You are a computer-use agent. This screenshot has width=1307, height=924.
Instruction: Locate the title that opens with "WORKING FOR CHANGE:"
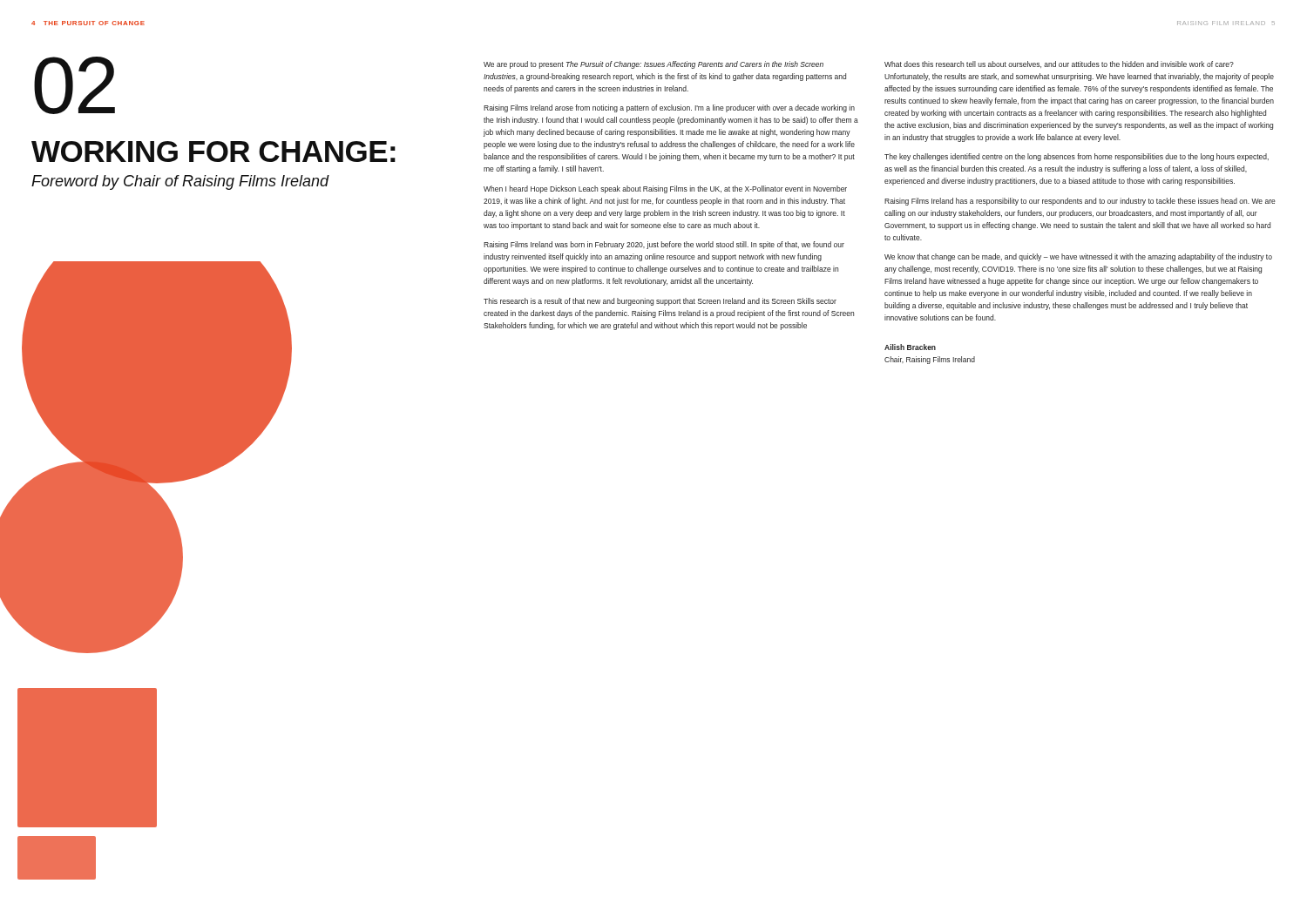click(219, 163)
